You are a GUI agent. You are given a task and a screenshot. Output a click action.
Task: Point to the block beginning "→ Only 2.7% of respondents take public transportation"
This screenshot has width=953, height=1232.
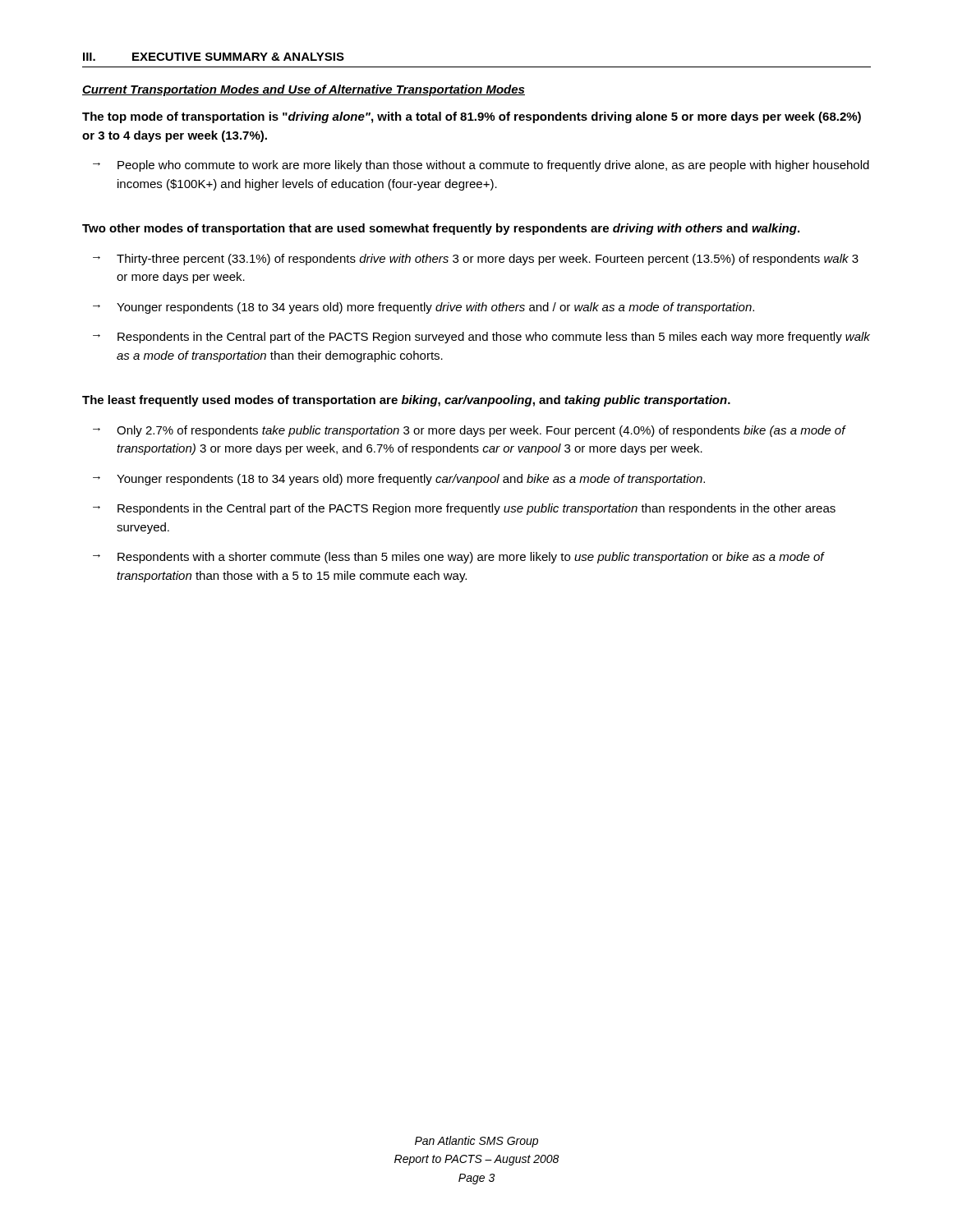[x=481, y=439]
